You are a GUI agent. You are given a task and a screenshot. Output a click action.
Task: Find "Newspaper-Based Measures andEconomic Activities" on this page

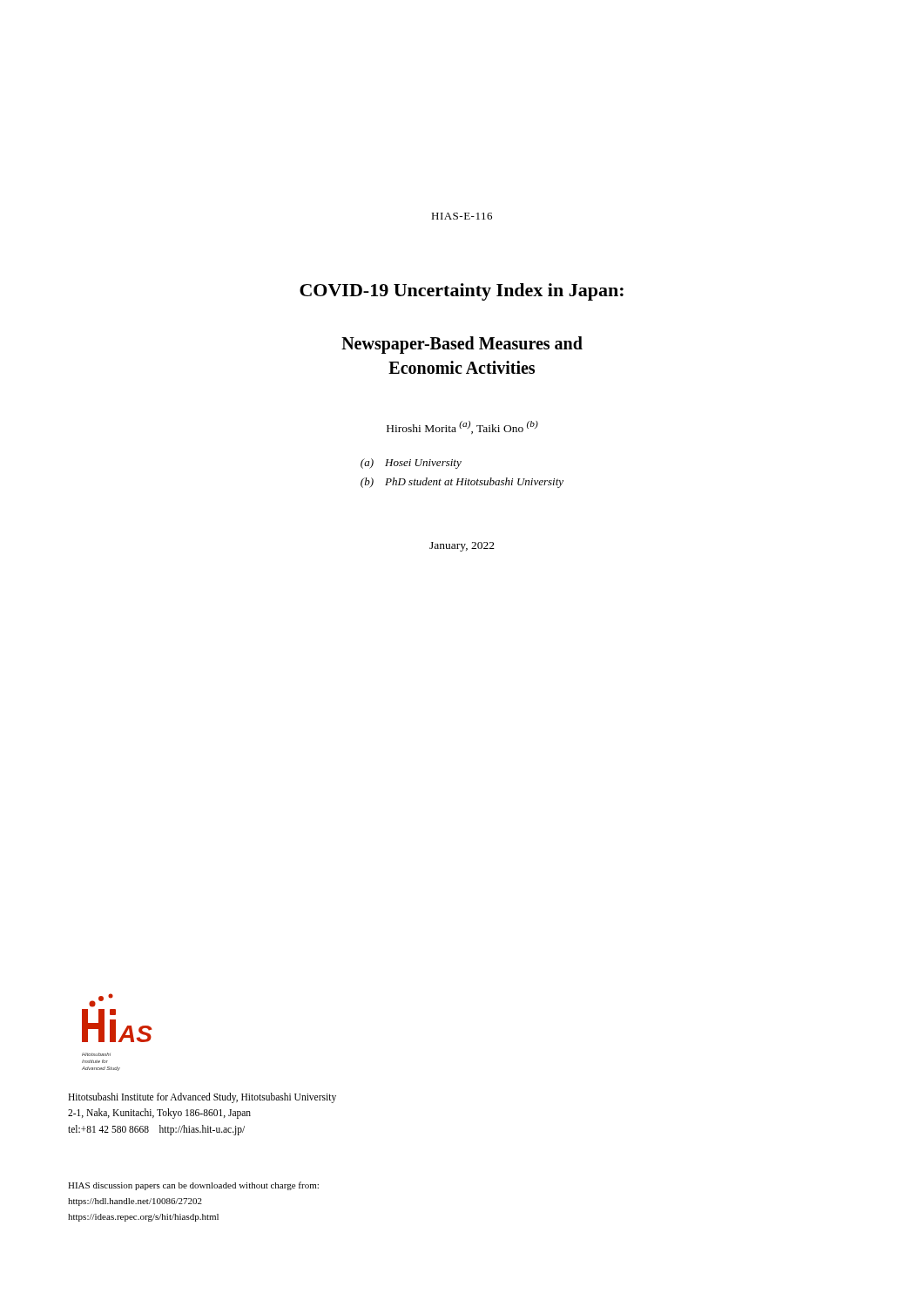pos(462,356)
